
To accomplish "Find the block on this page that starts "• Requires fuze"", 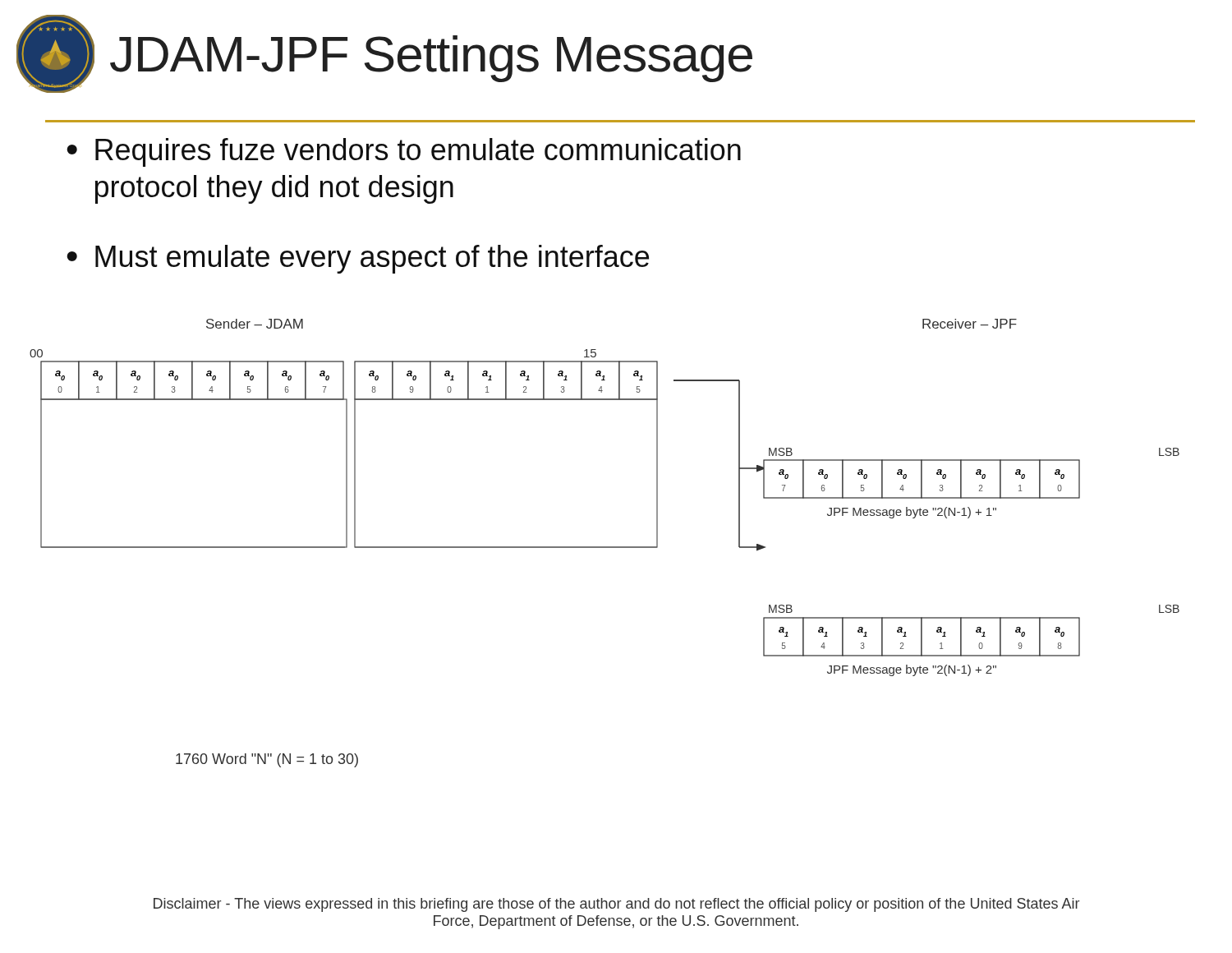I will 404,168.
